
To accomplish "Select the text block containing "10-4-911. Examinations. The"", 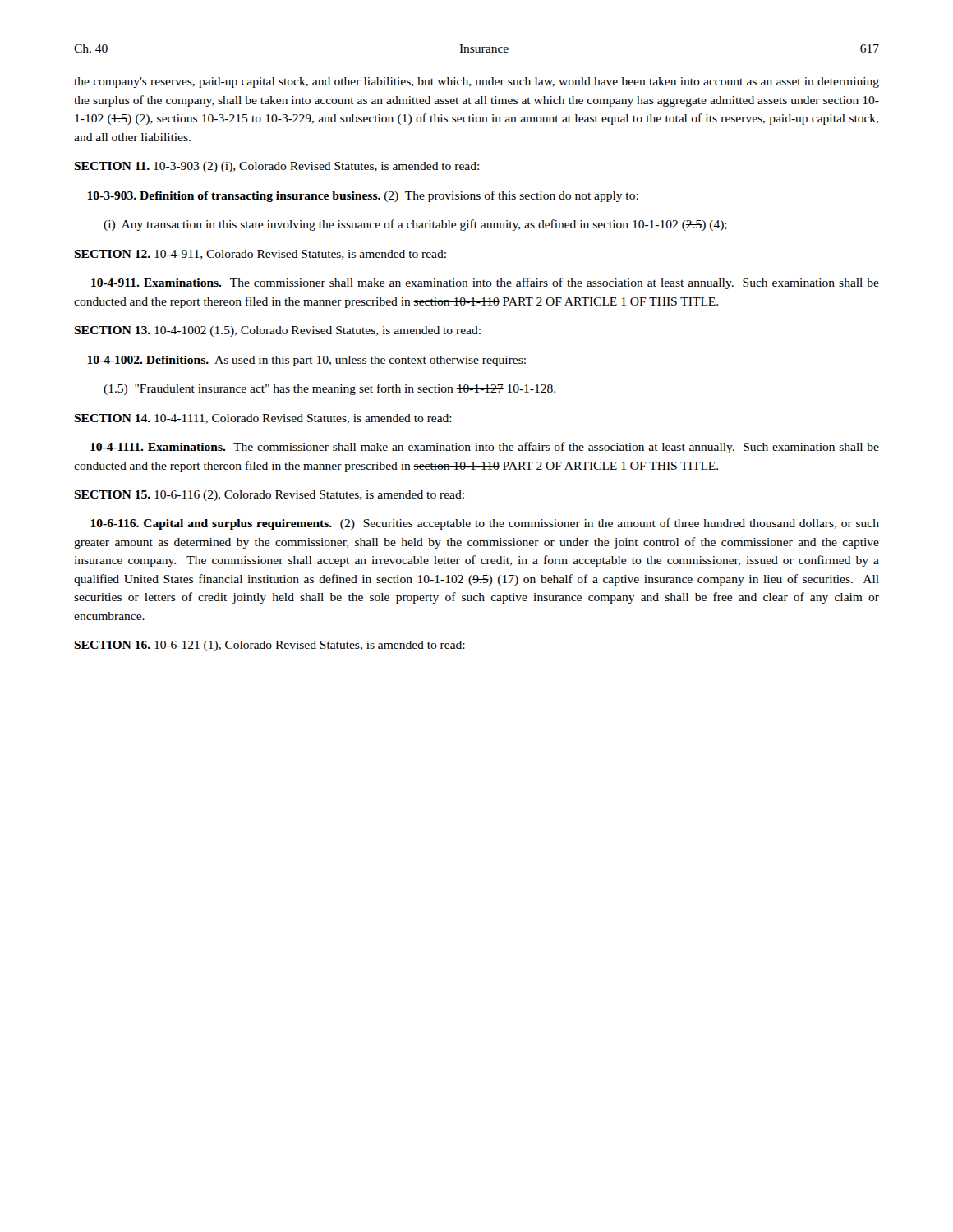I will (476, 292).
